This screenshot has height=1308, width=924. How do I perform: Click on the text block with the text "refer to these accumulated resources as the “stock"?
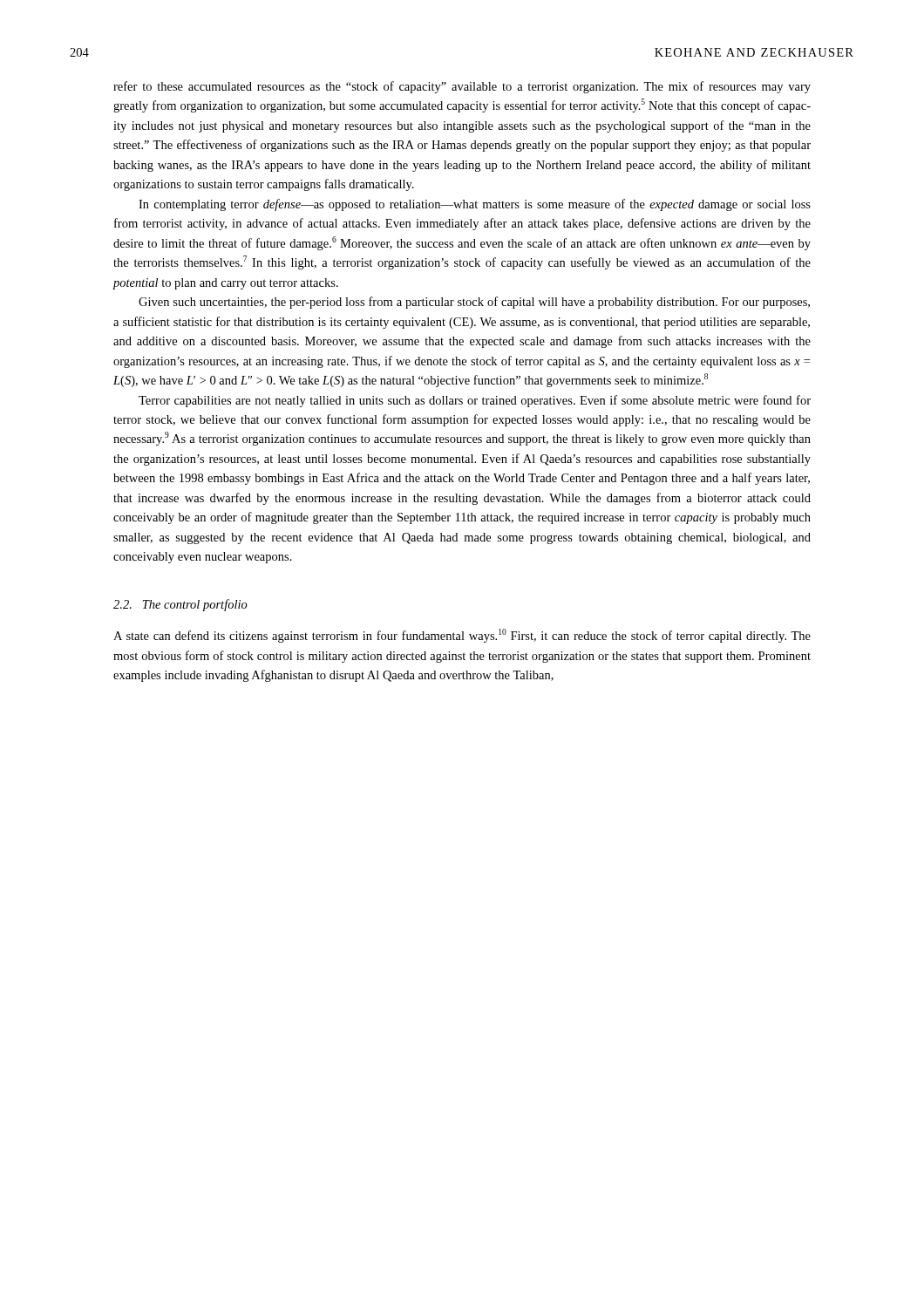(x=462, y=136)
